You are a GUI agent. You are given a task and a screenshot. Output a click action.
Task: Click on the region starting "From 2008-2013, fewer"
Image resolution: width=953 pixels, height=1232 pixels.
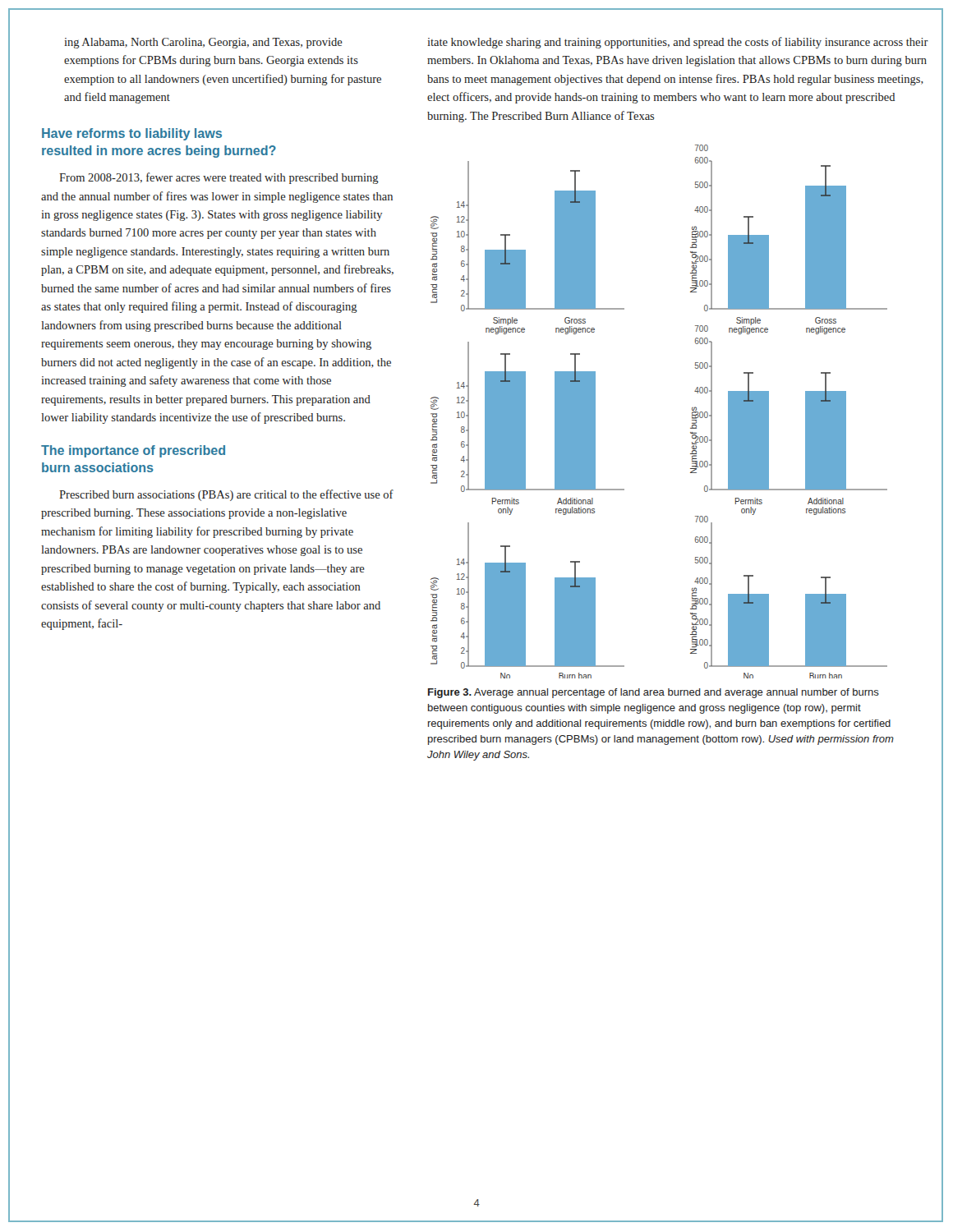pyautogui.click(x=218, y=297)
